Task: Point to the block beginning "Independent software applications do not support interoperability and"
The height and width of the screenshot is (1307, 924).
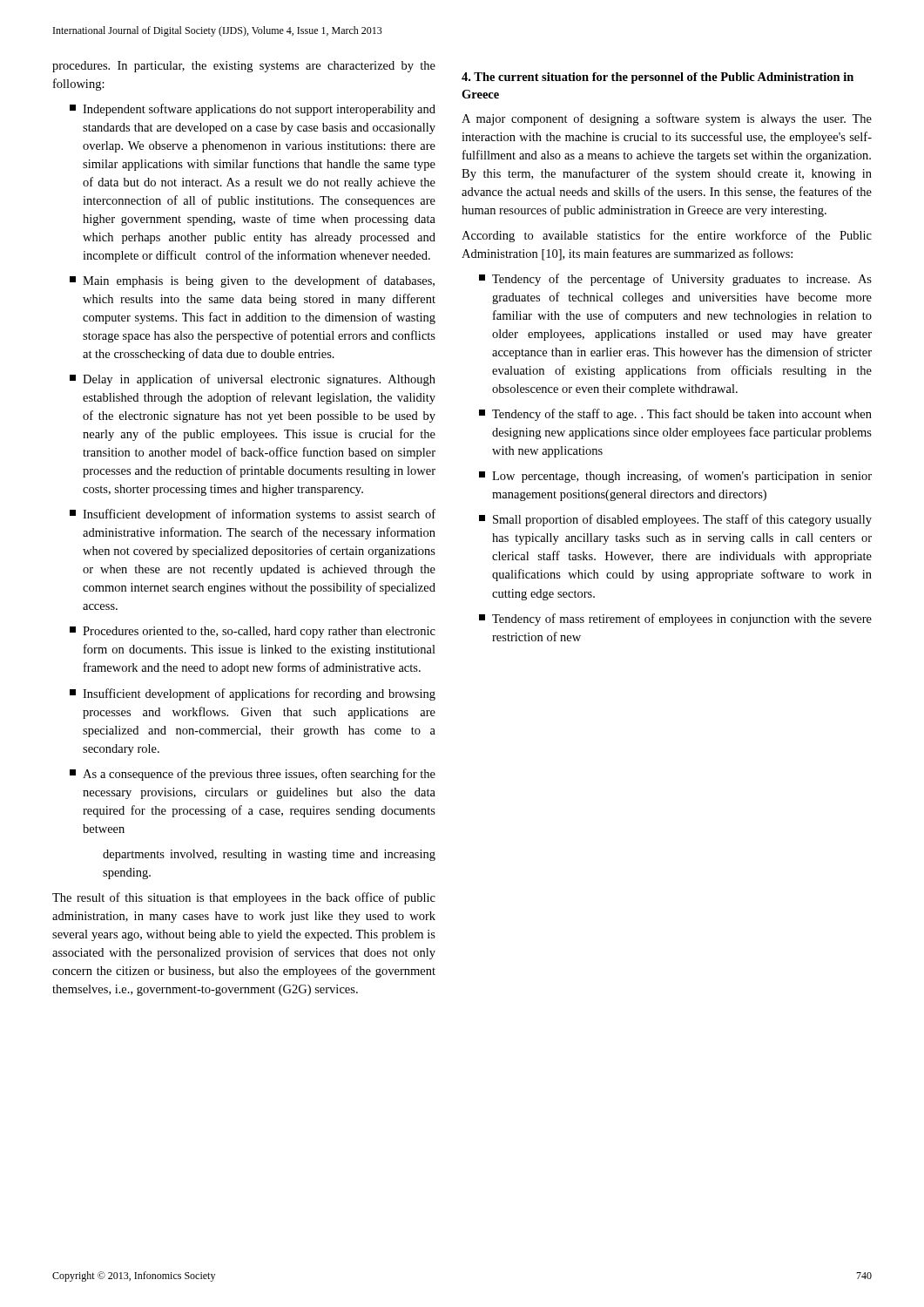Action: [253, 183]
